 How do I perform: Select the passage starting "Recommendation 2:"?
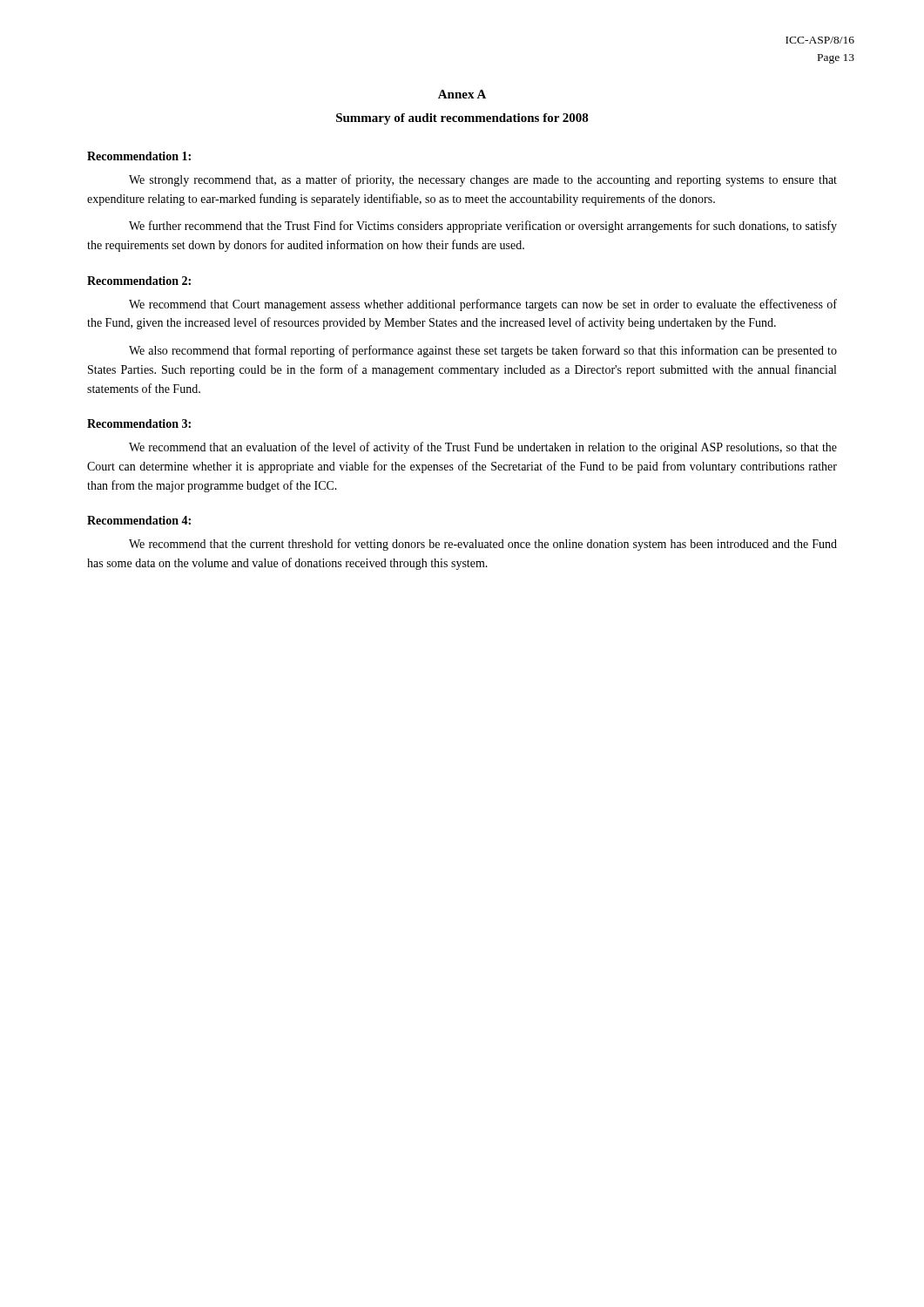pos(139,281)
